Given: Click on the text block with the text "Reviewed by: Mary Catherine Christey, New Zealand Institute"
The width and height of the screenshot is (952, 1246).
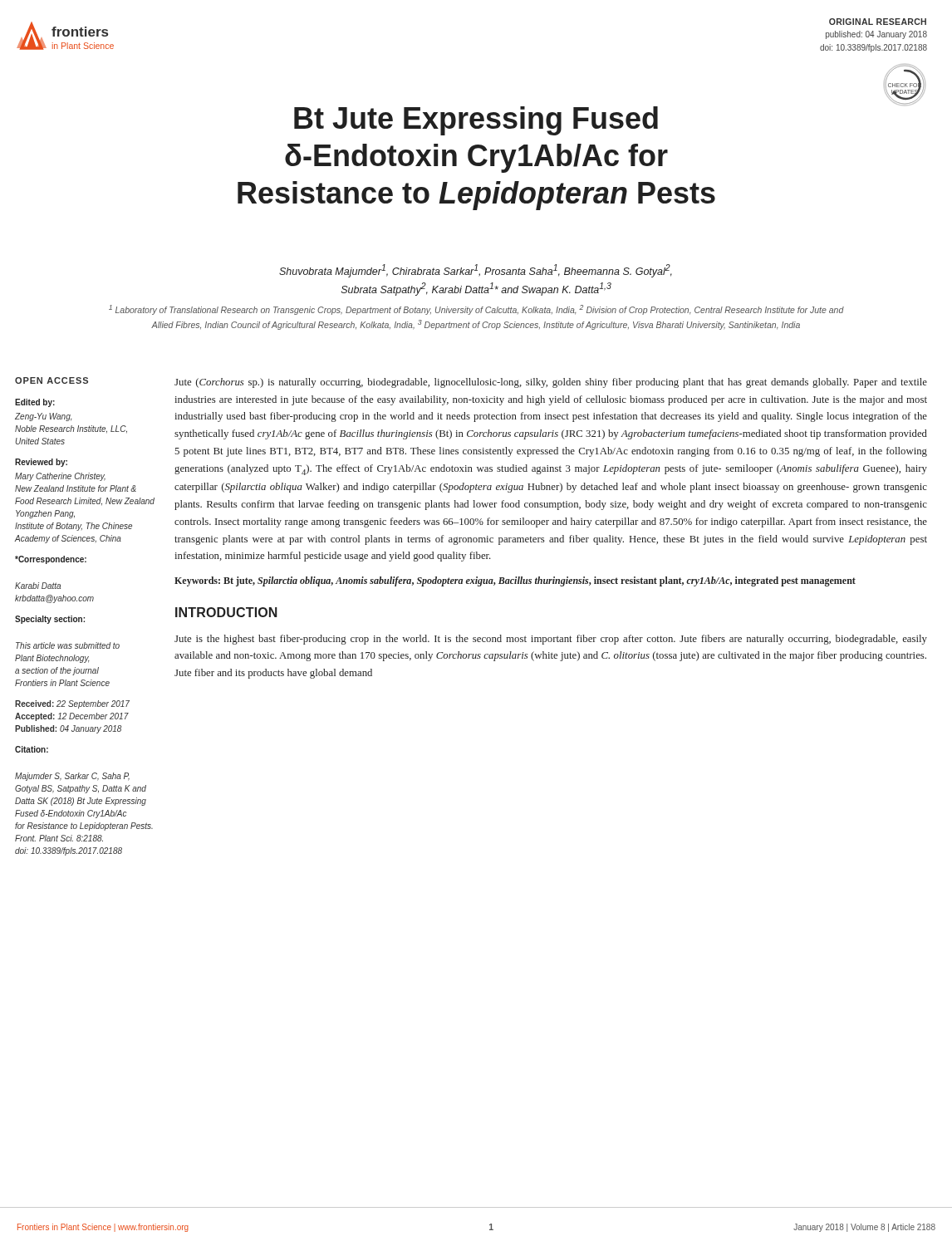Looking at the screenshot, I should pyautogui.click(x=88, y=499).
